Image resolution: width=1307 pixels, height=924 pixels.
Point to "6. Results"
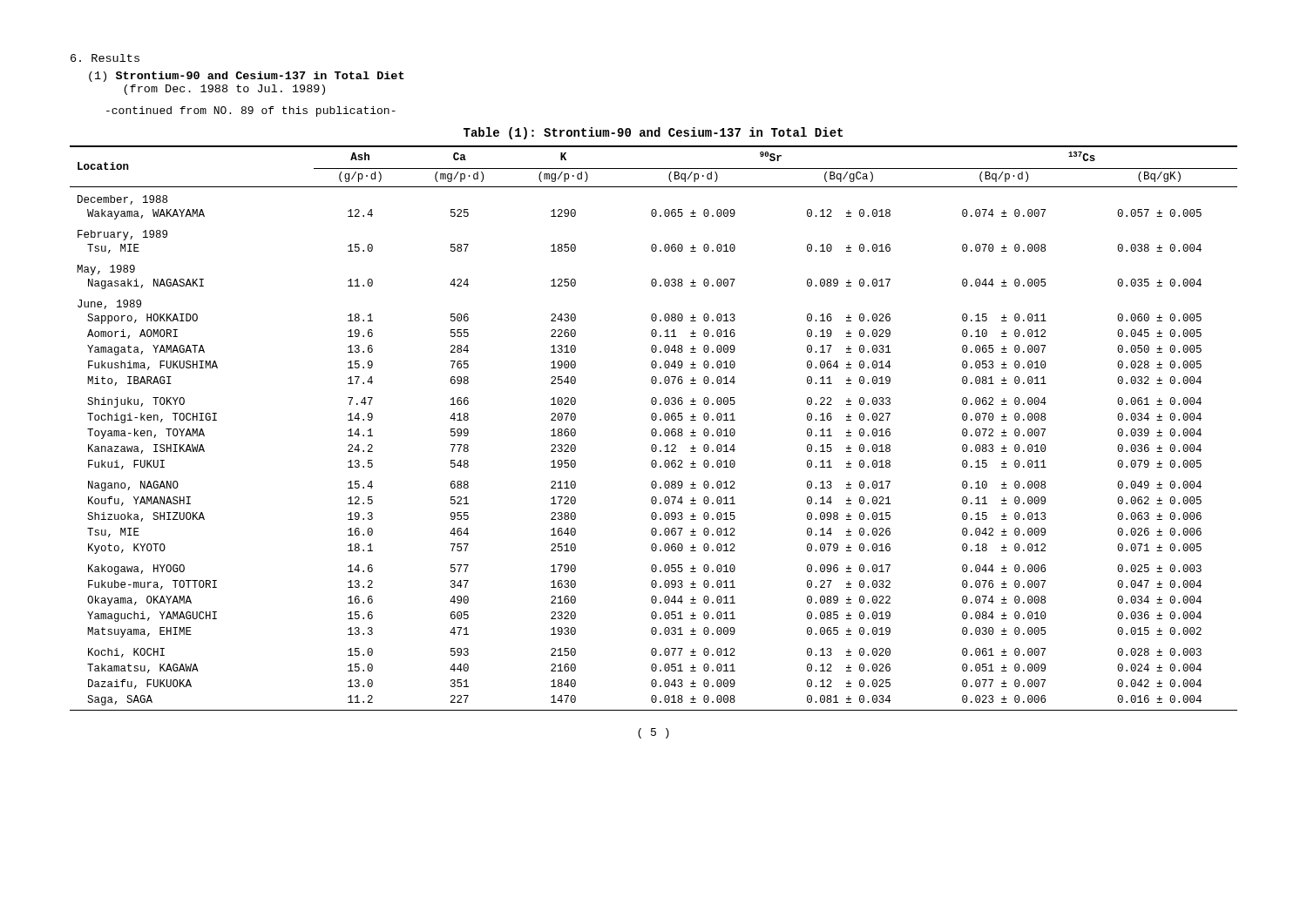coord(105,59)
